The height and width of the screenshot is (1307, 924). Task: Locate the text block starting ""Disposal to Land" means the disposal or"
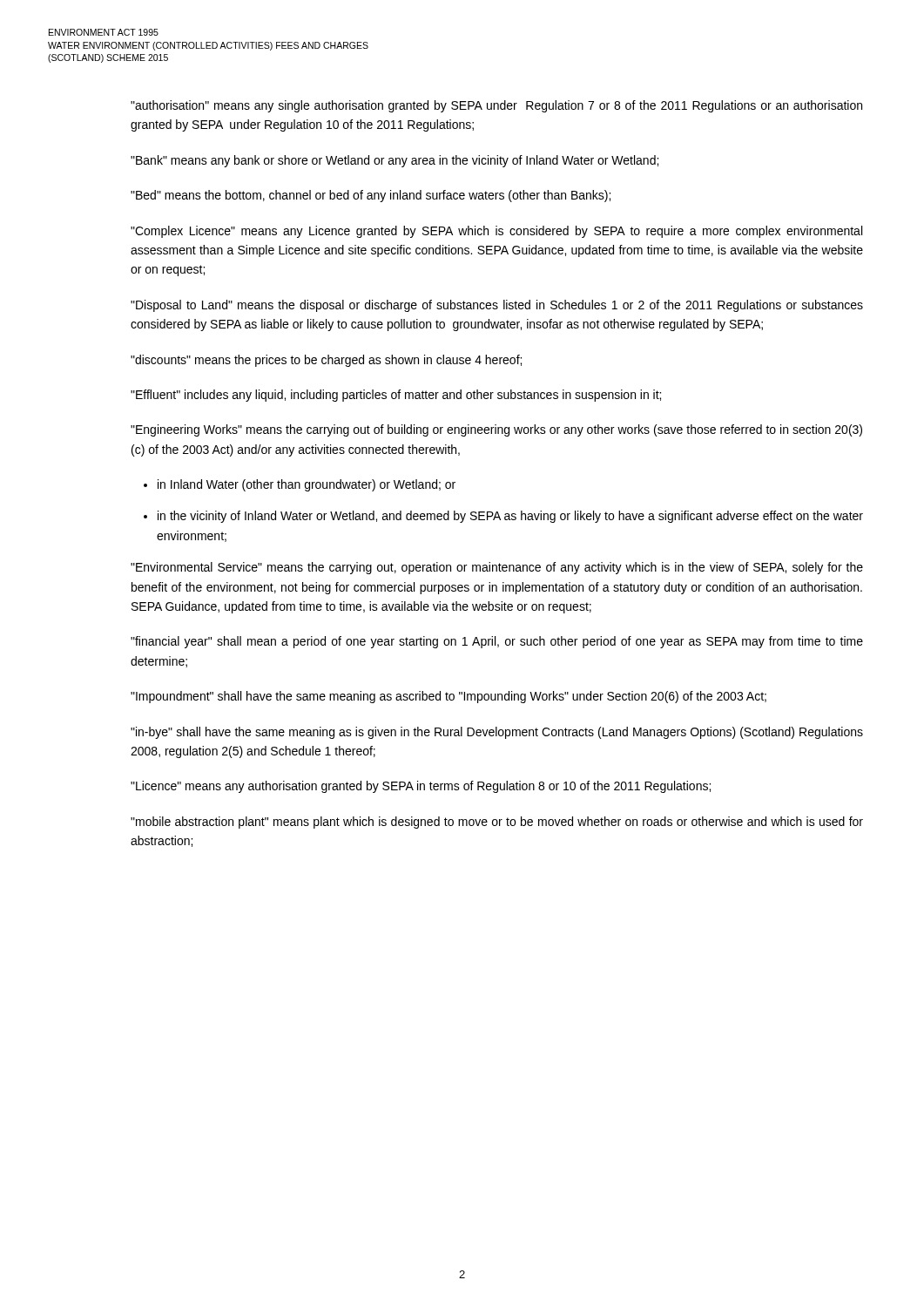click(x=497, y=314)
